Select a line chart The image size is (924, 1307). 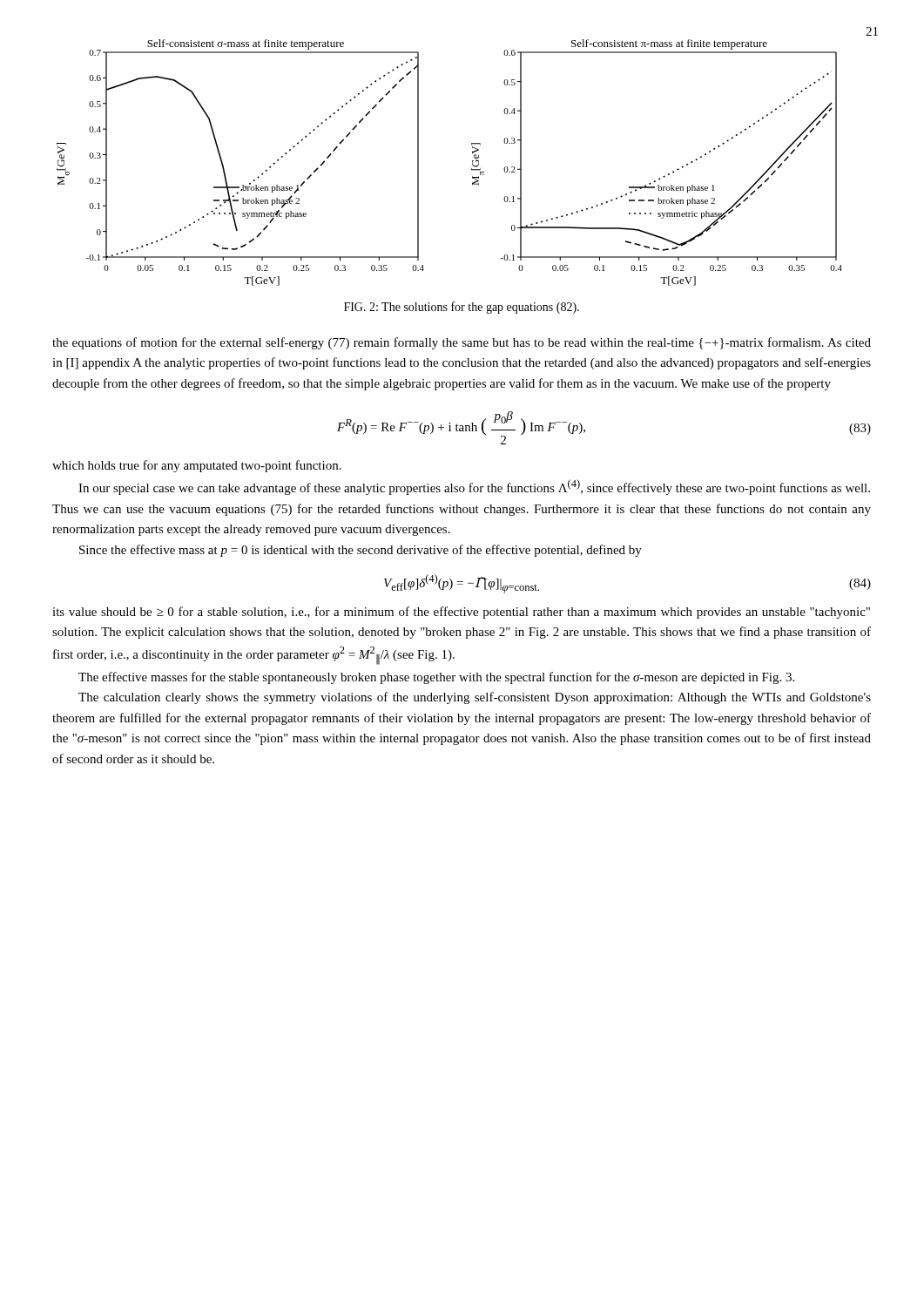(462, 163)
